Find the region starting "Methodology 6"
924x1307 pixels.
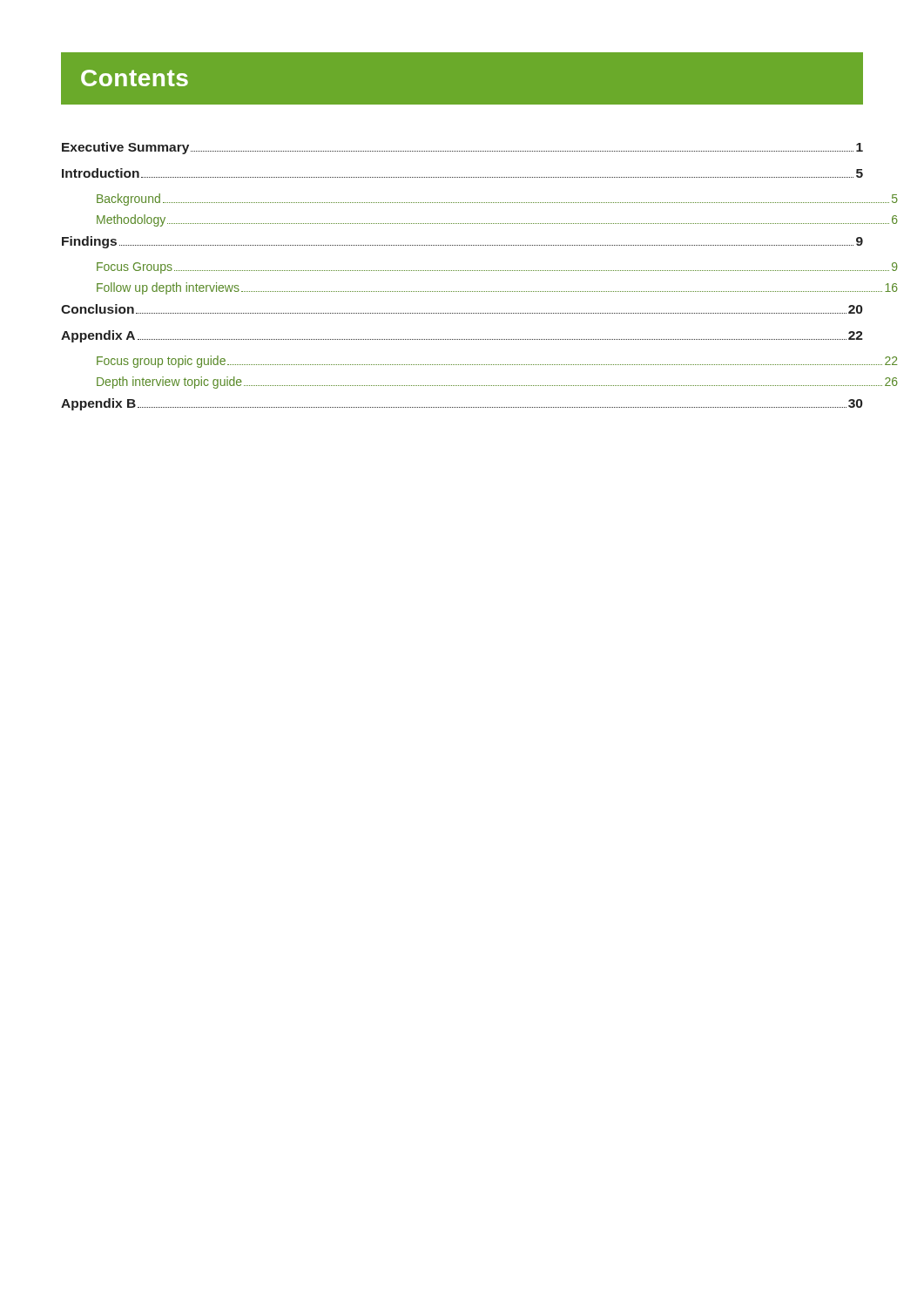click(x=497, y=220)
